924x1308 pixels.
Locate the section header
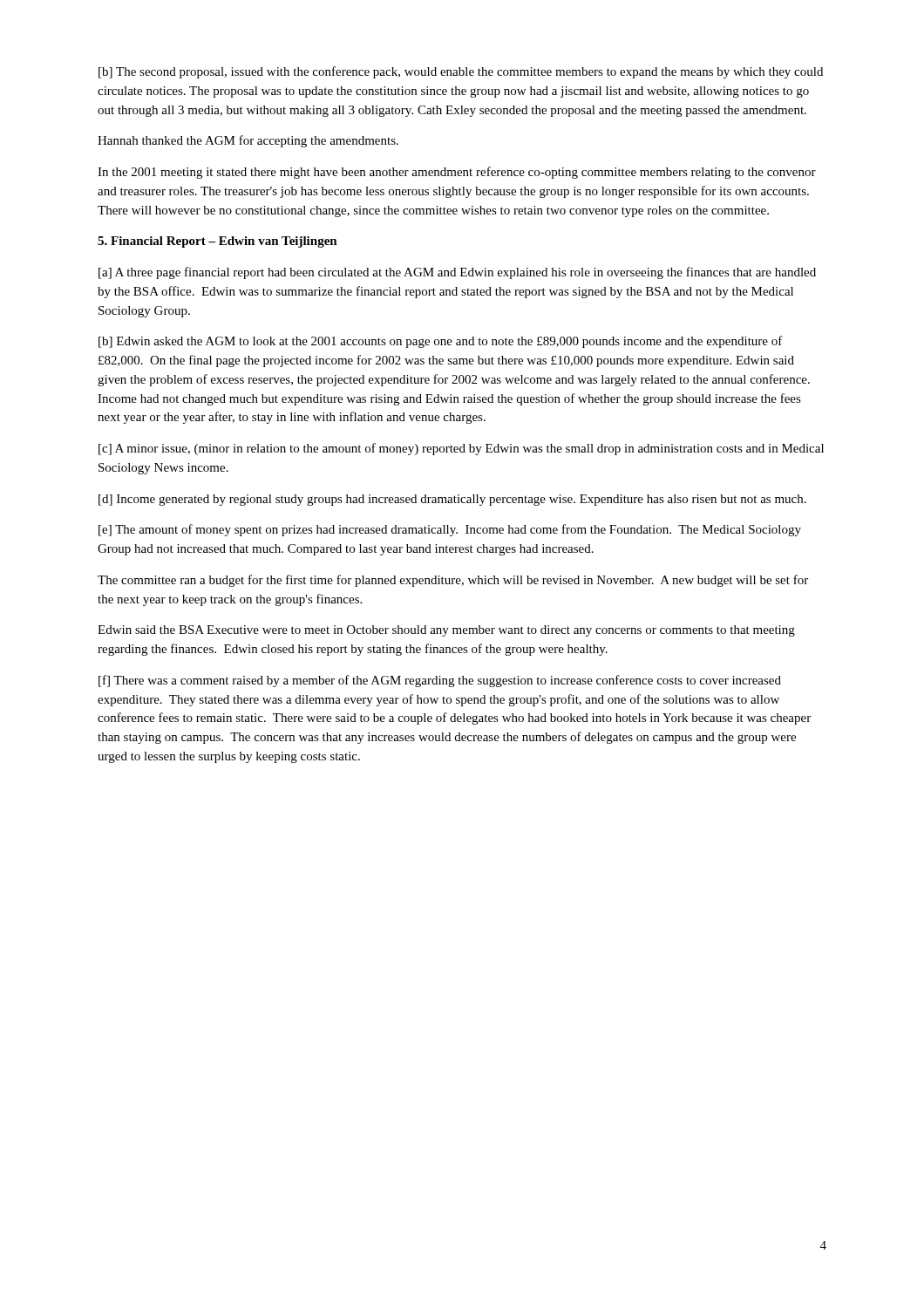pyautogui.click(x=217, y=241)
